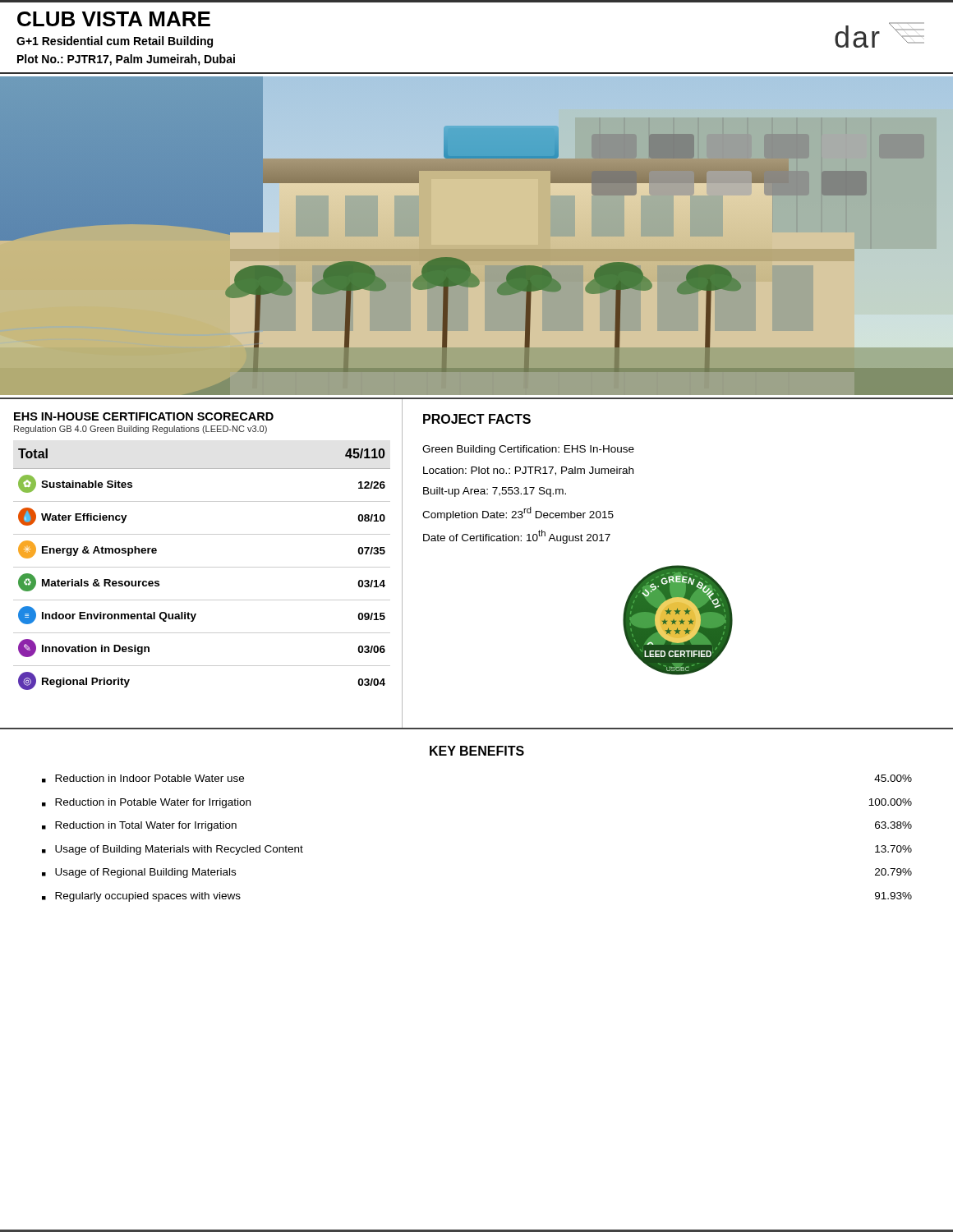
Task: Select the logo
Action: [x=678, y=620]
